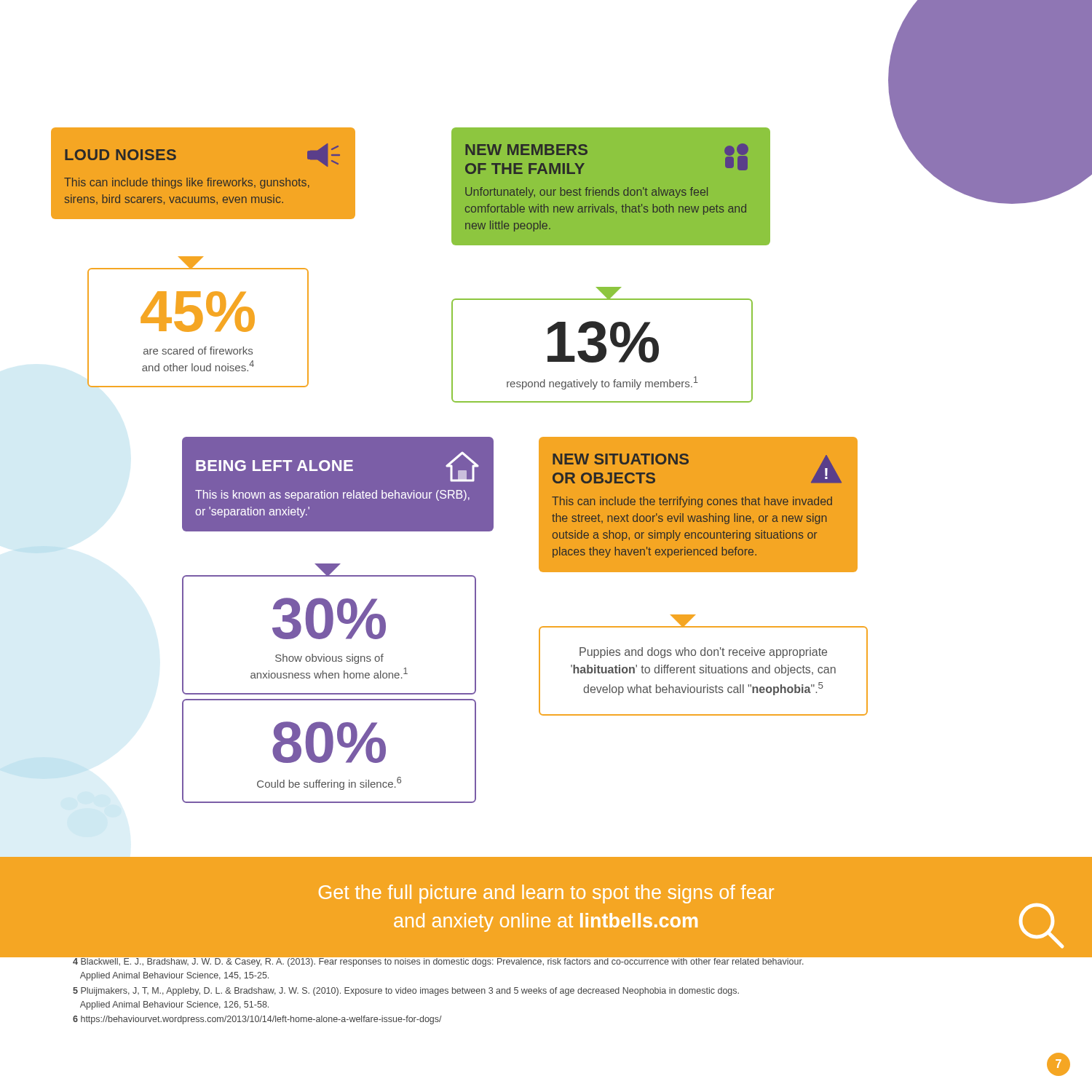This screenshot has width=1092, height=1092.
Task: Locate the block of text that opens with "Unfortunately, our best friends"
Action: 606,209
